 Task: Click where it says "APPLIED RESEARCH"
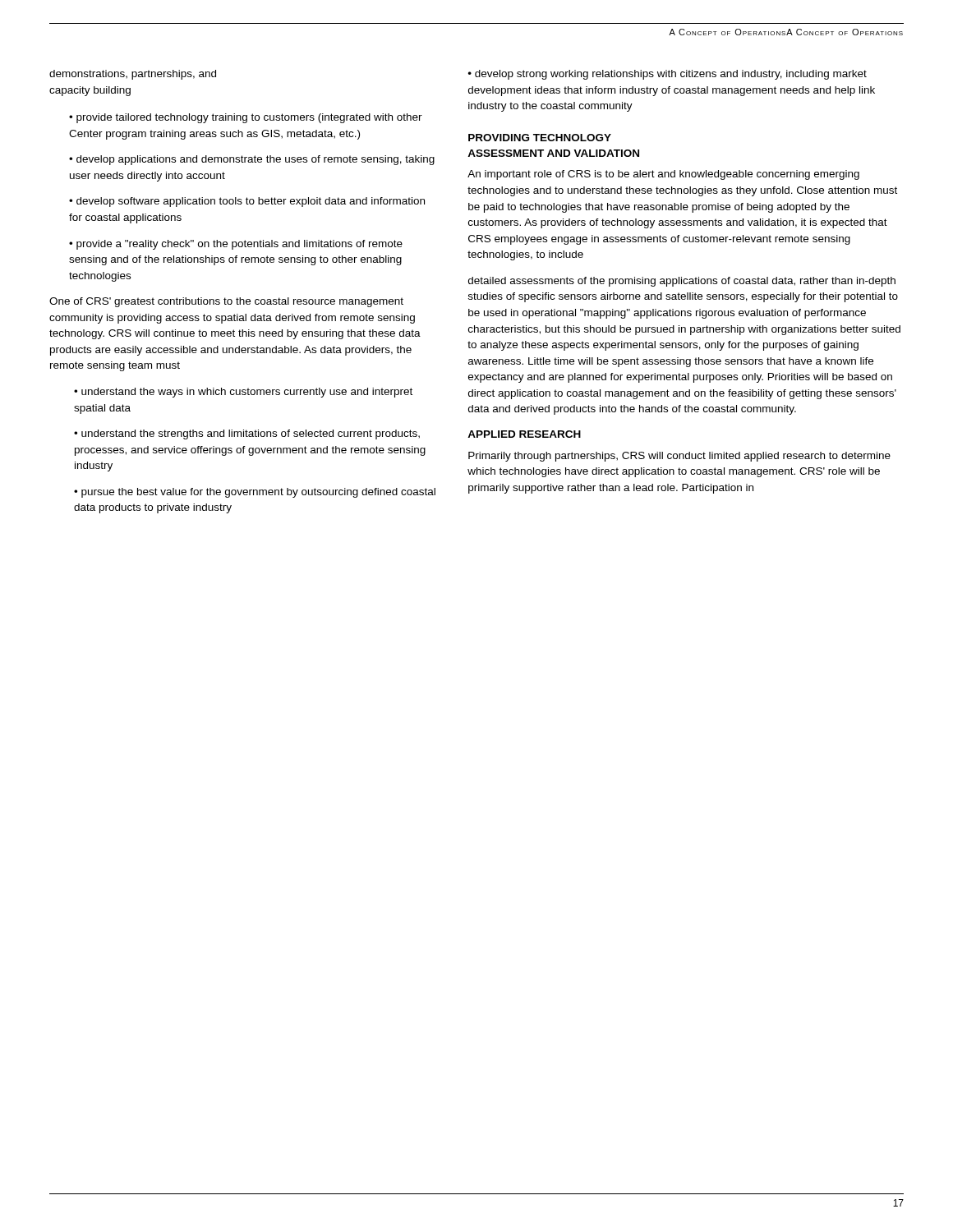(x=524, y=434)
